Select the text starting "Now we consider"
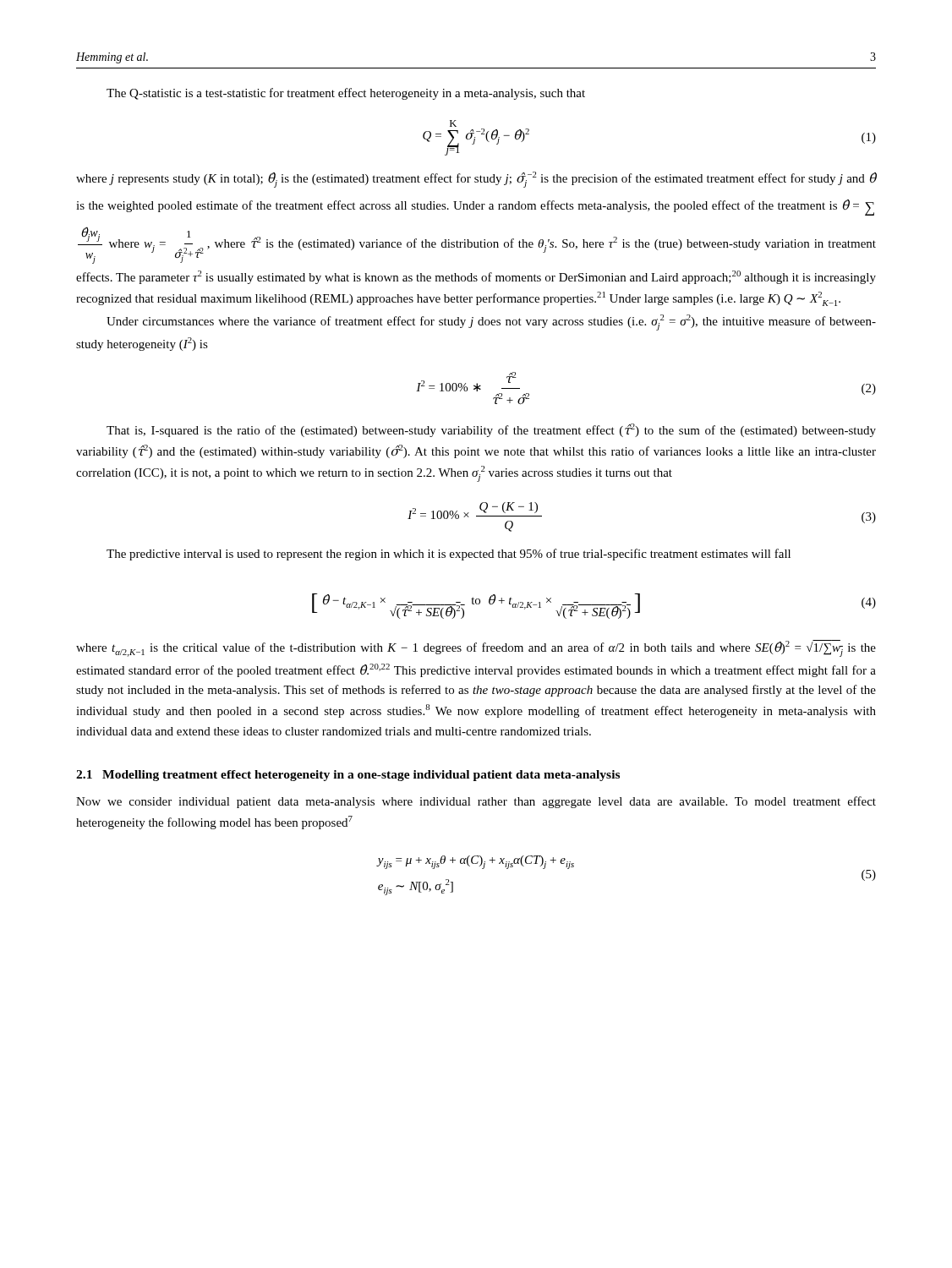Image resolution: width=952 pixels, height=1268 pixels. (476, 812)
